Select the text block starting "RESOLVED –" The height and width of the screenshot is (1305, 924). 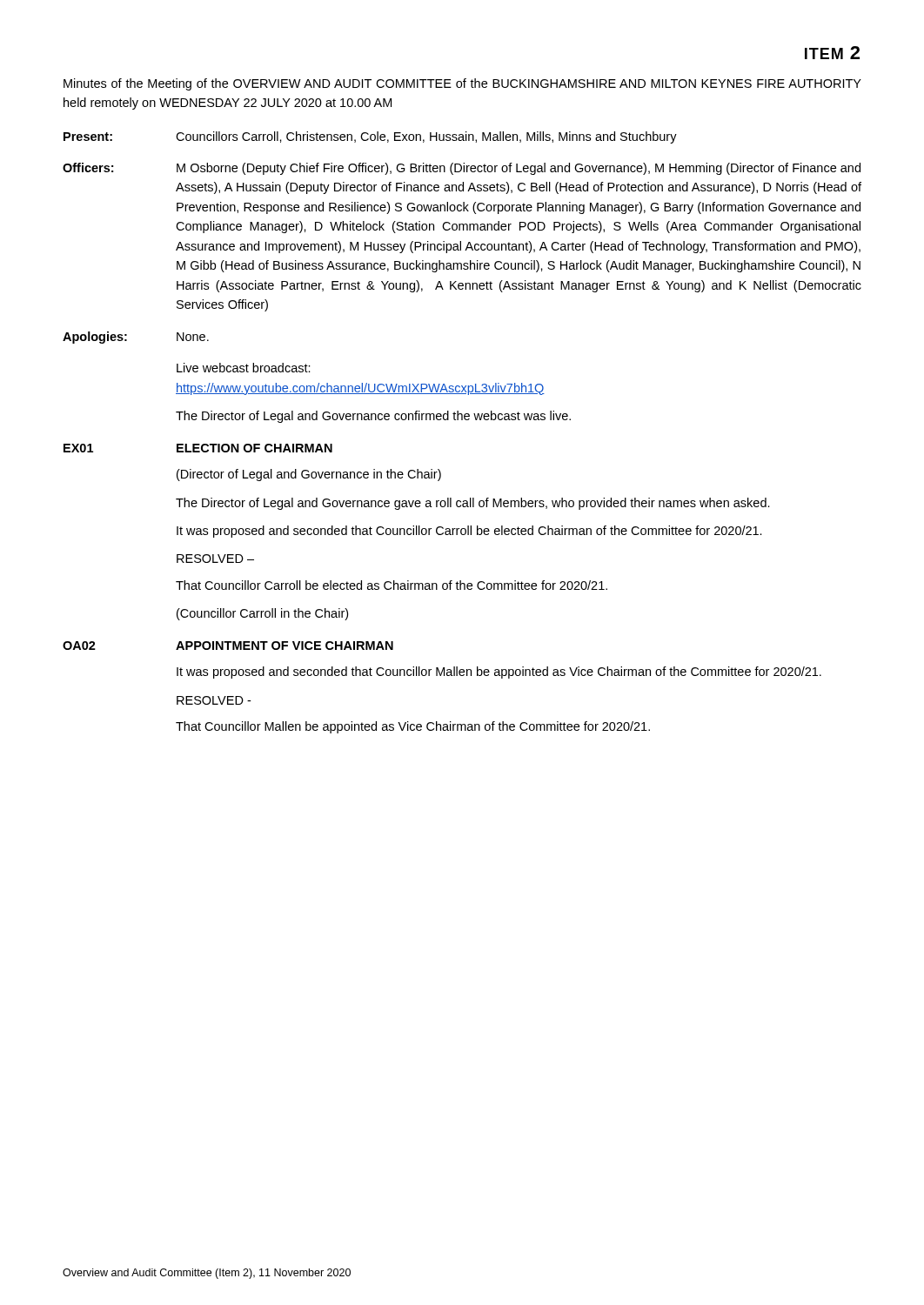pyautogui.click(x=215, y=559)
